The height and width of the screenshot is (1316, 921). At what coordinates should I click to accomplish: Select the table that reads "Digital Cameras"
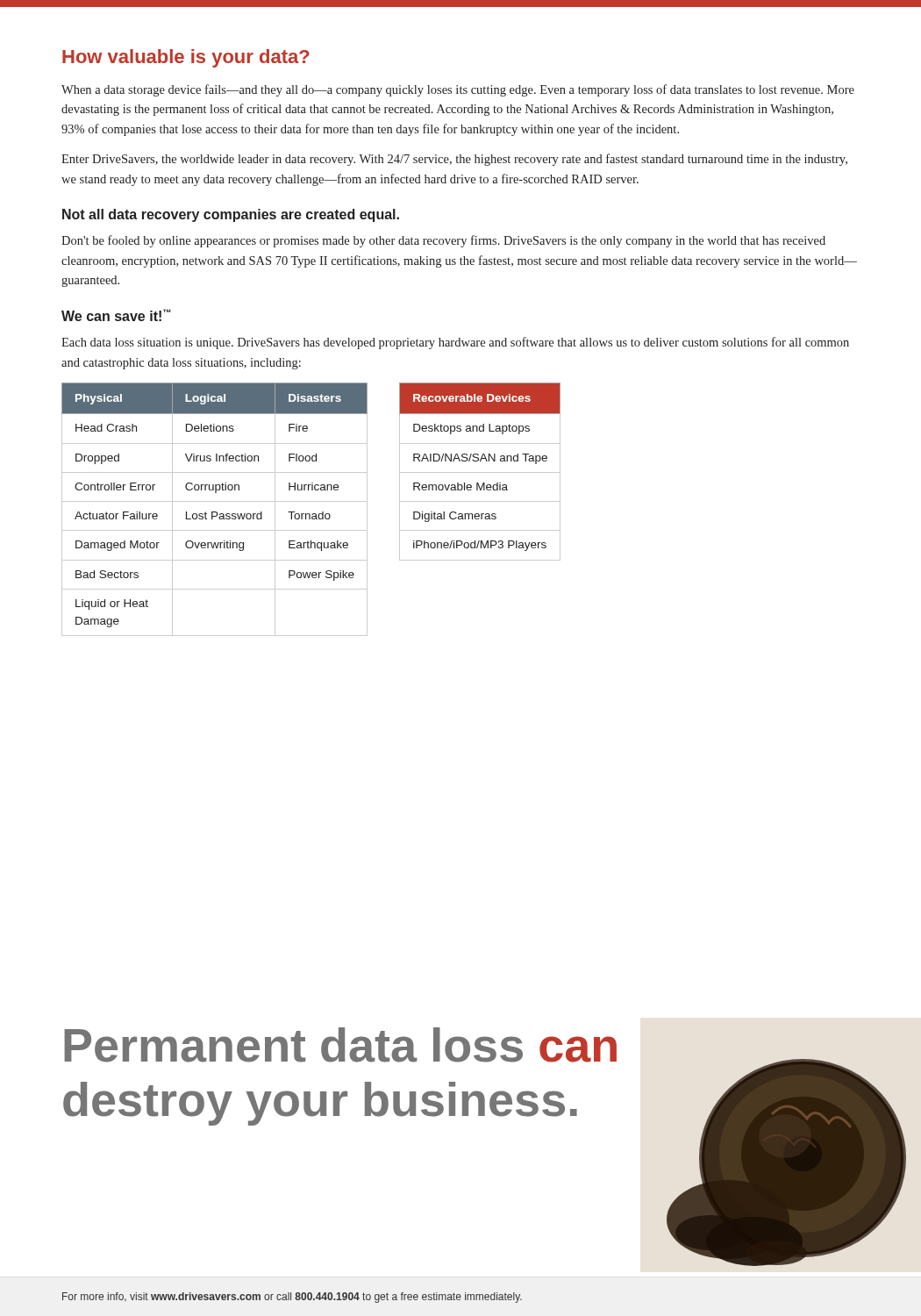(480, 471)
